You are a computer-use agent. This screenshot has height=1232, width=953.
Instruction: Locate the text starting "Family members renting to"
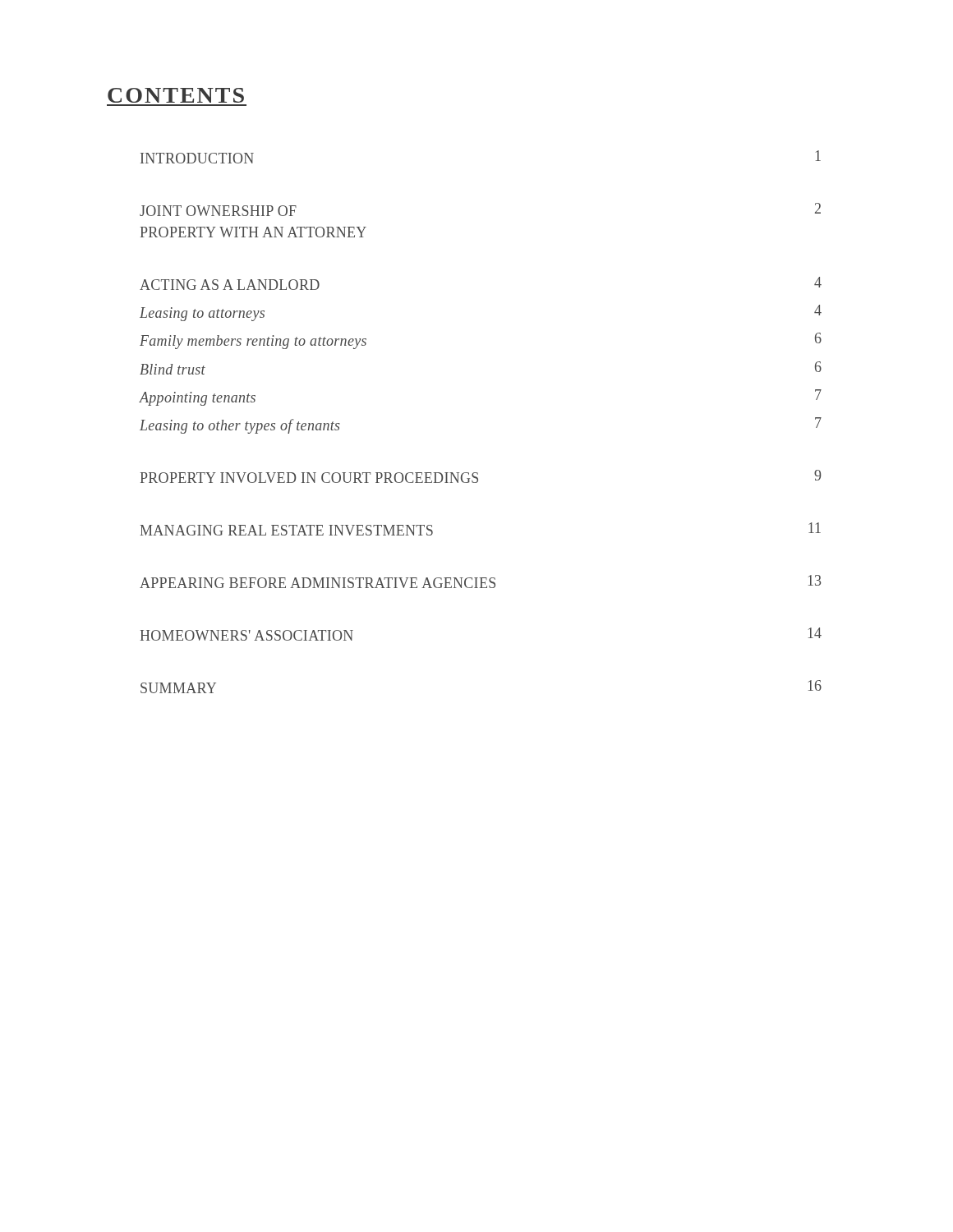tap(253, 340)
